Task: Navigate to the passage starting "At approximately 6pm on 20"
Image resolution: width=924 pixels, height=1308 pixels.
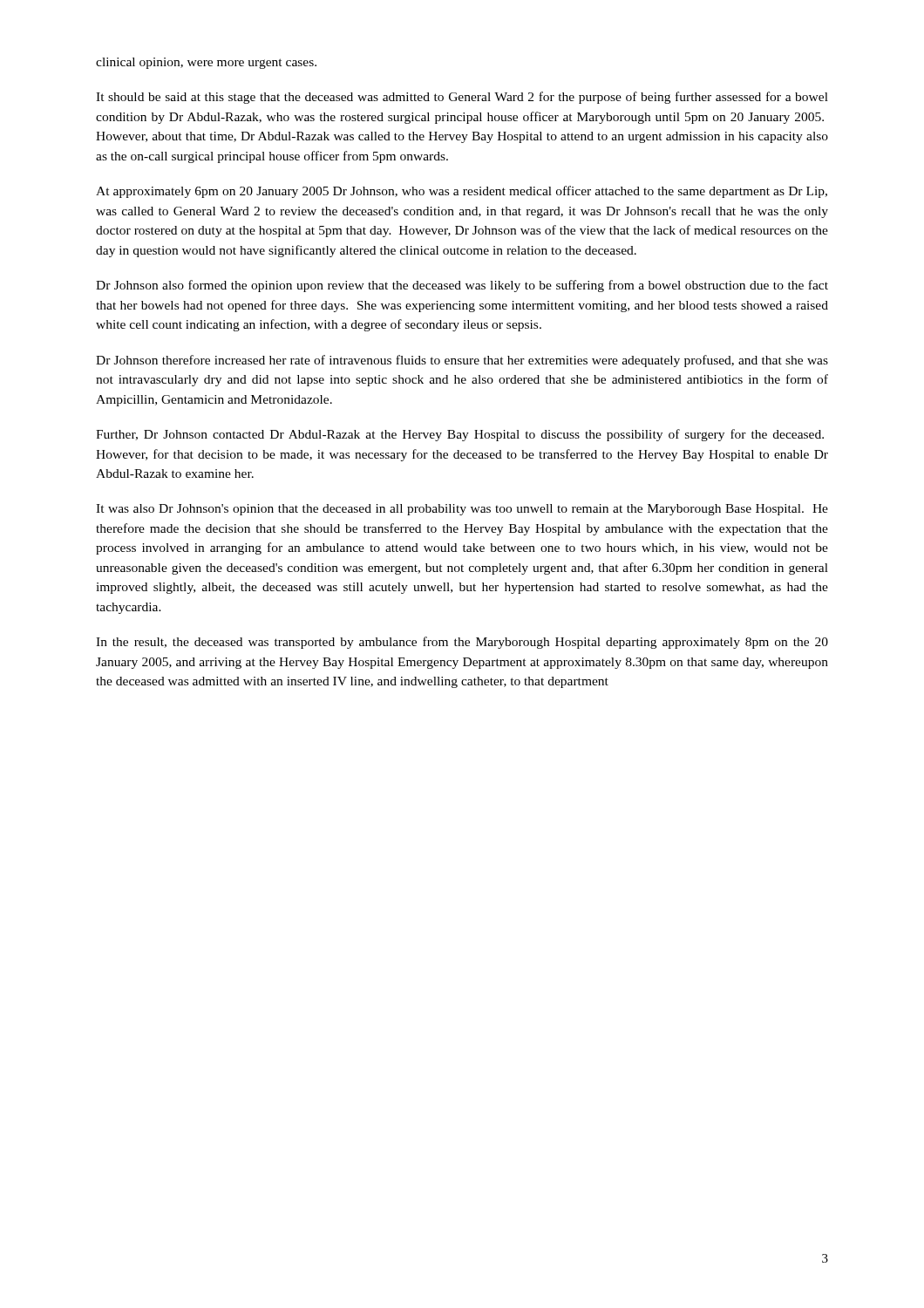Action: (x=462, y=220)
